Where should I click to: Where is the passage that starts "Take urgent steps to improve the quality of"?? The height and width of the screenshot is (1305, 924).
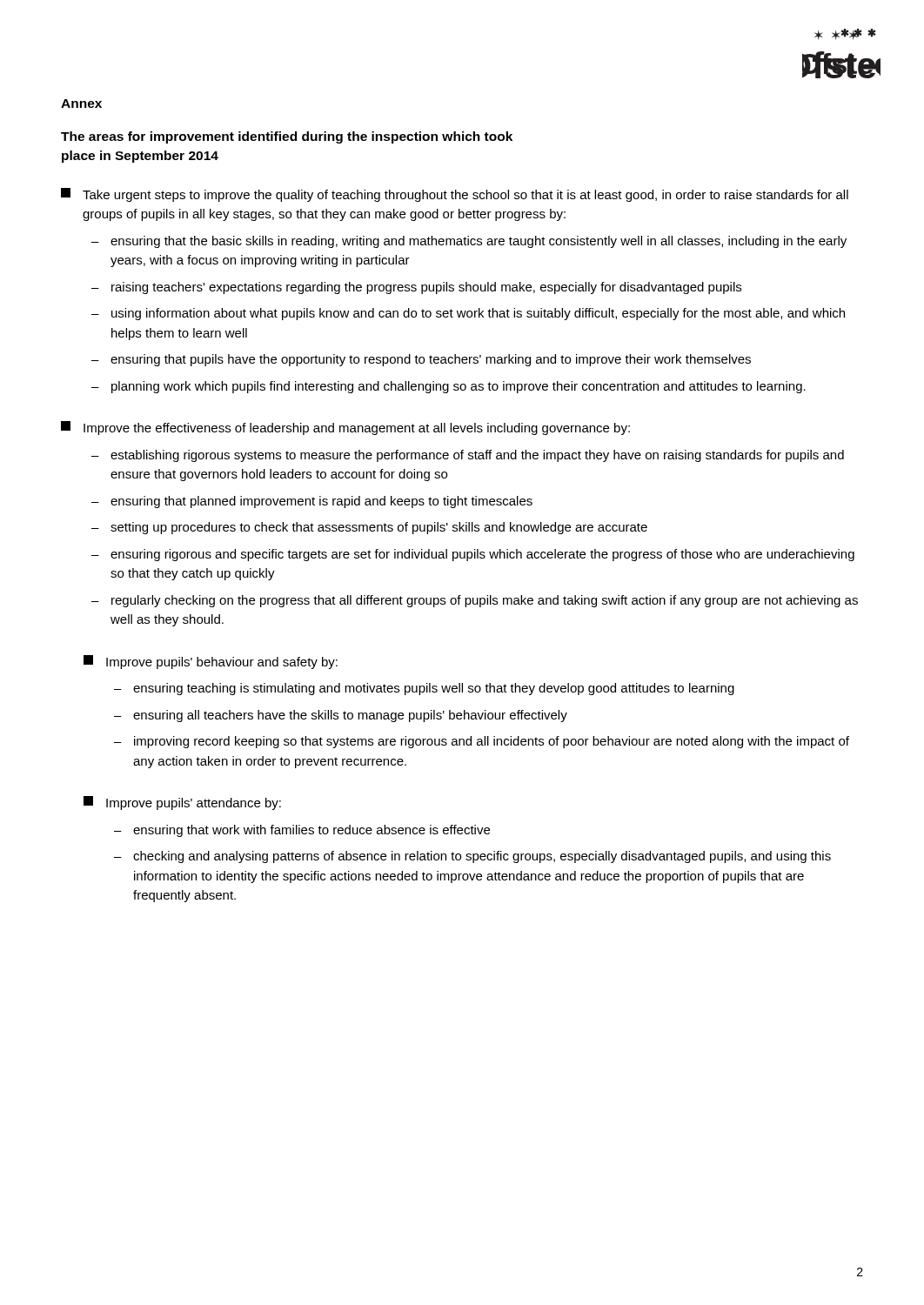tap(462, 294)
